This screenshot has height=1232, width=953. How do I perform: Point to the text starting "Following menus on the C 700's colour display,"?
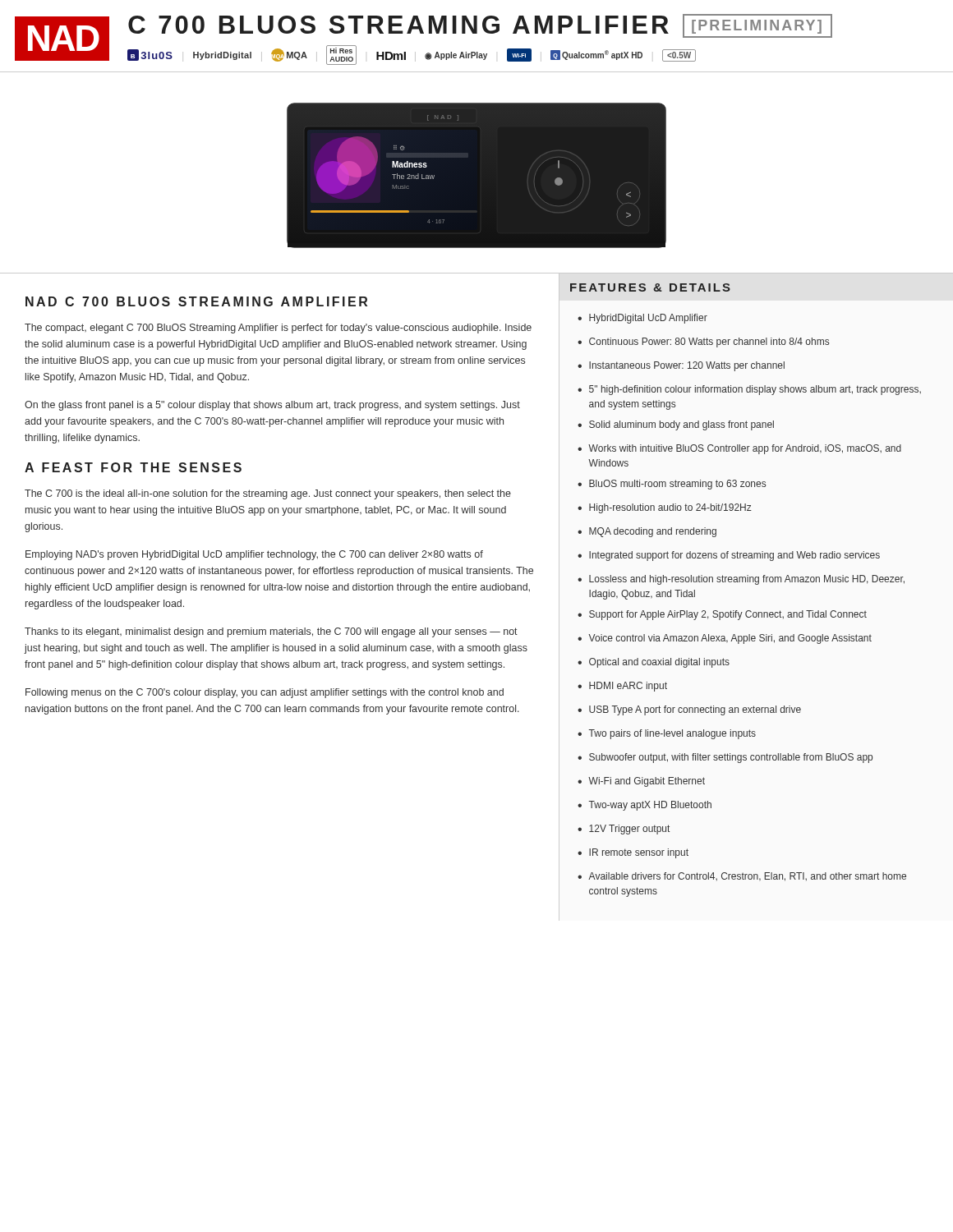coord(272,701)
